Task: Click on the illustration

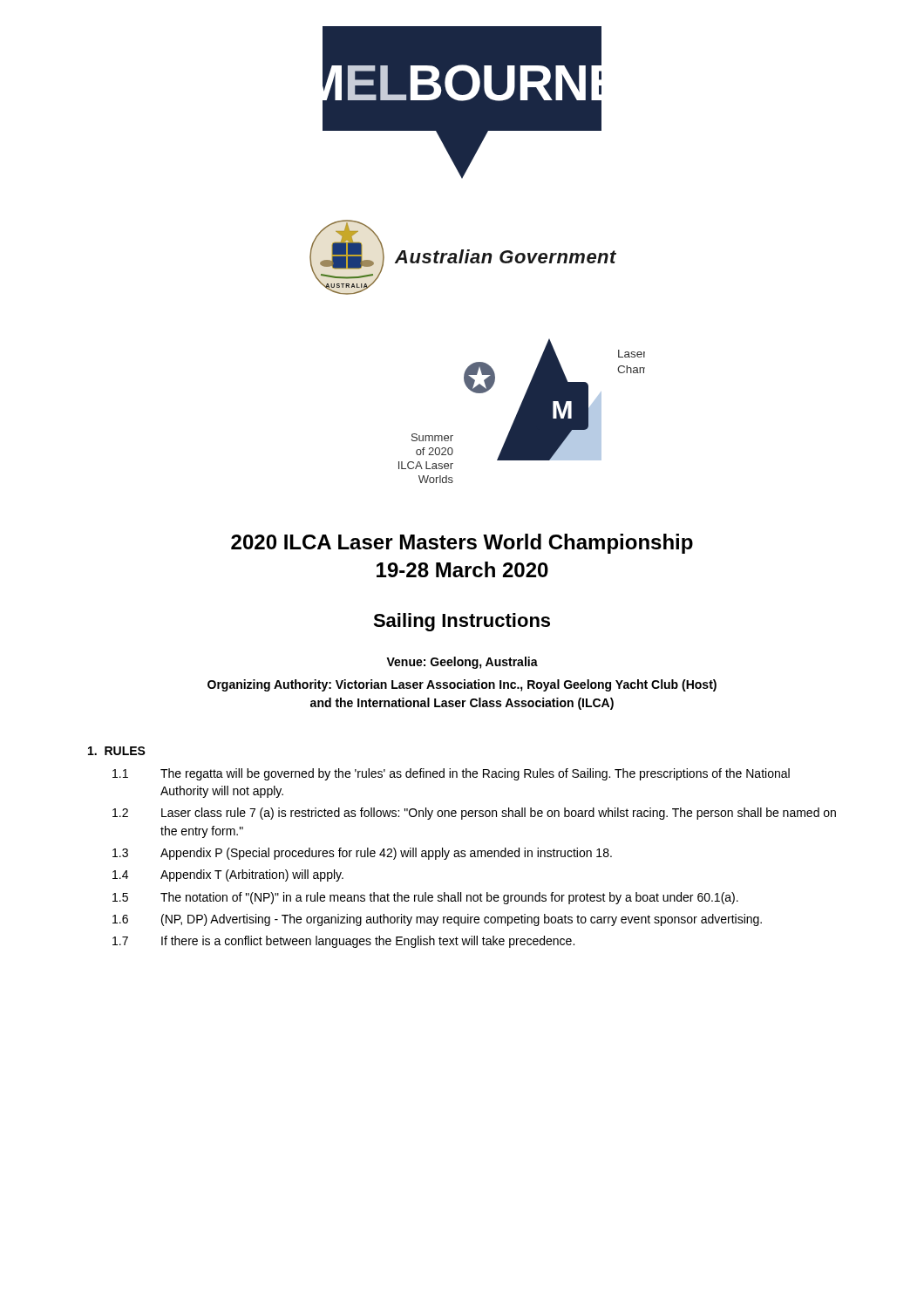Action: (462, 408)
